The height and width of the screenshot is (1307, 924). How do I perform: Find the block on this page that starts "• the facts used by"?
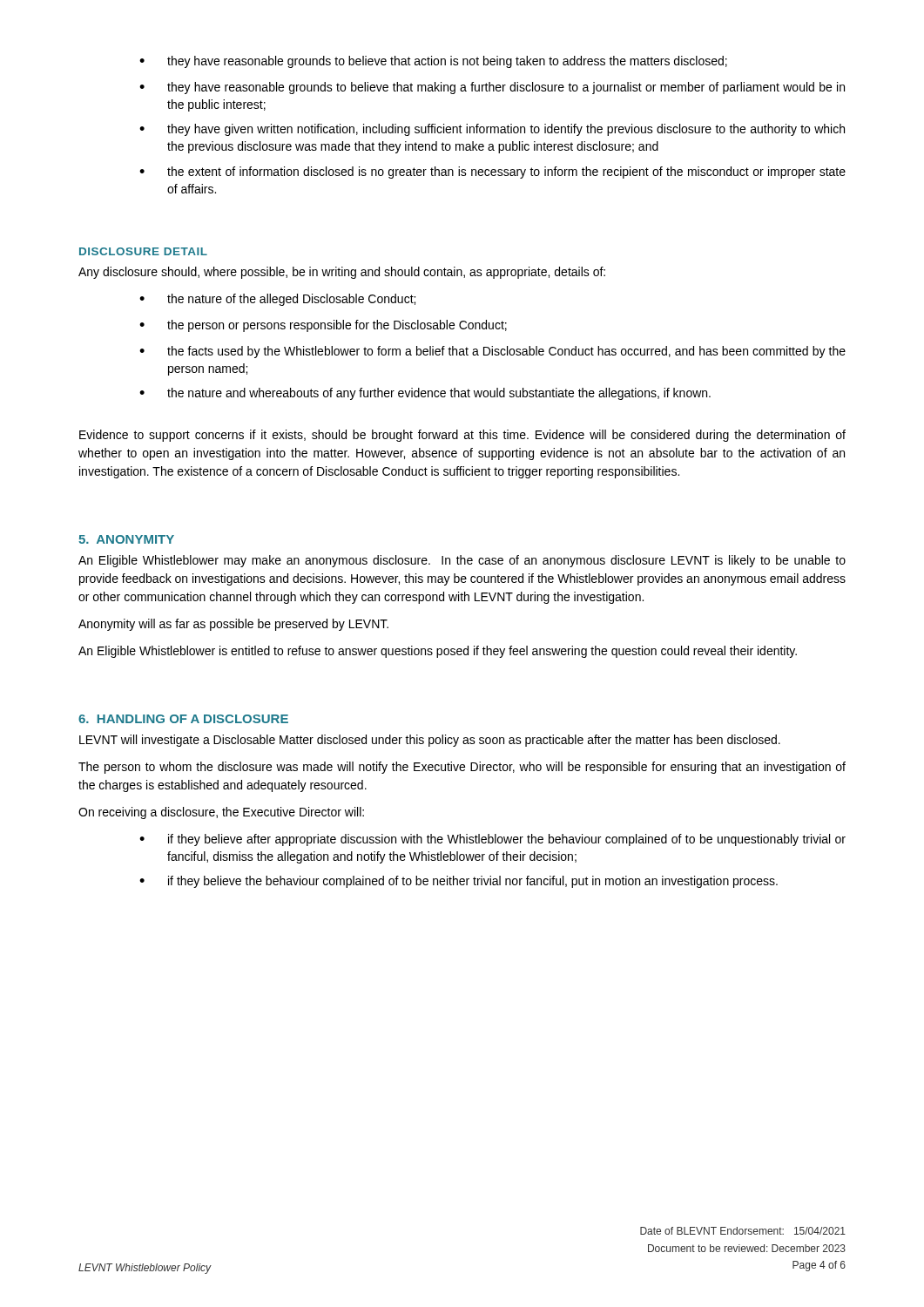(488, 360)
